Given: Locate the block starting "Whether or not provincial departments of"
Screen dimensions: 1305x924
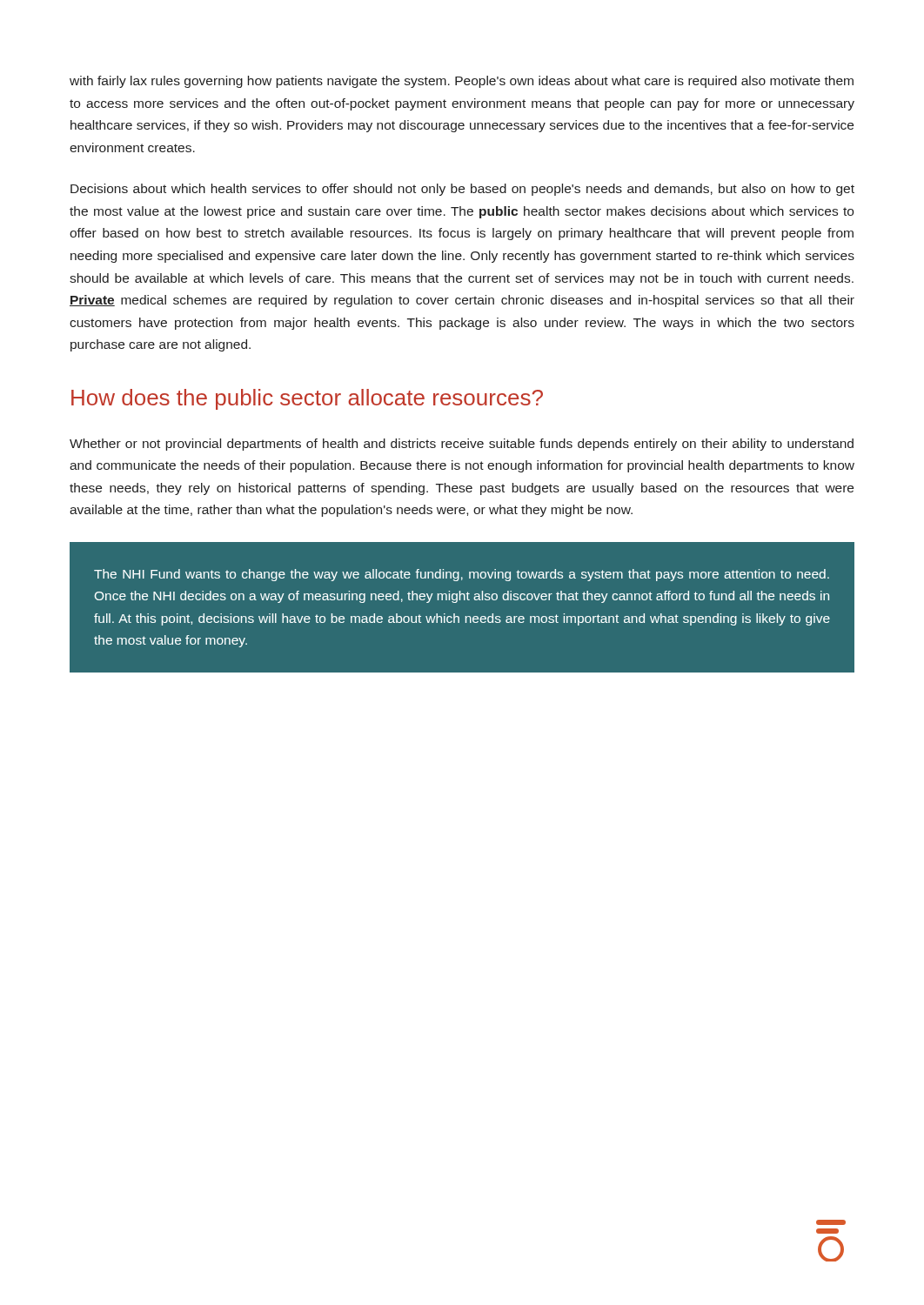Looking at the screenshot, I should tap(462, 476).
